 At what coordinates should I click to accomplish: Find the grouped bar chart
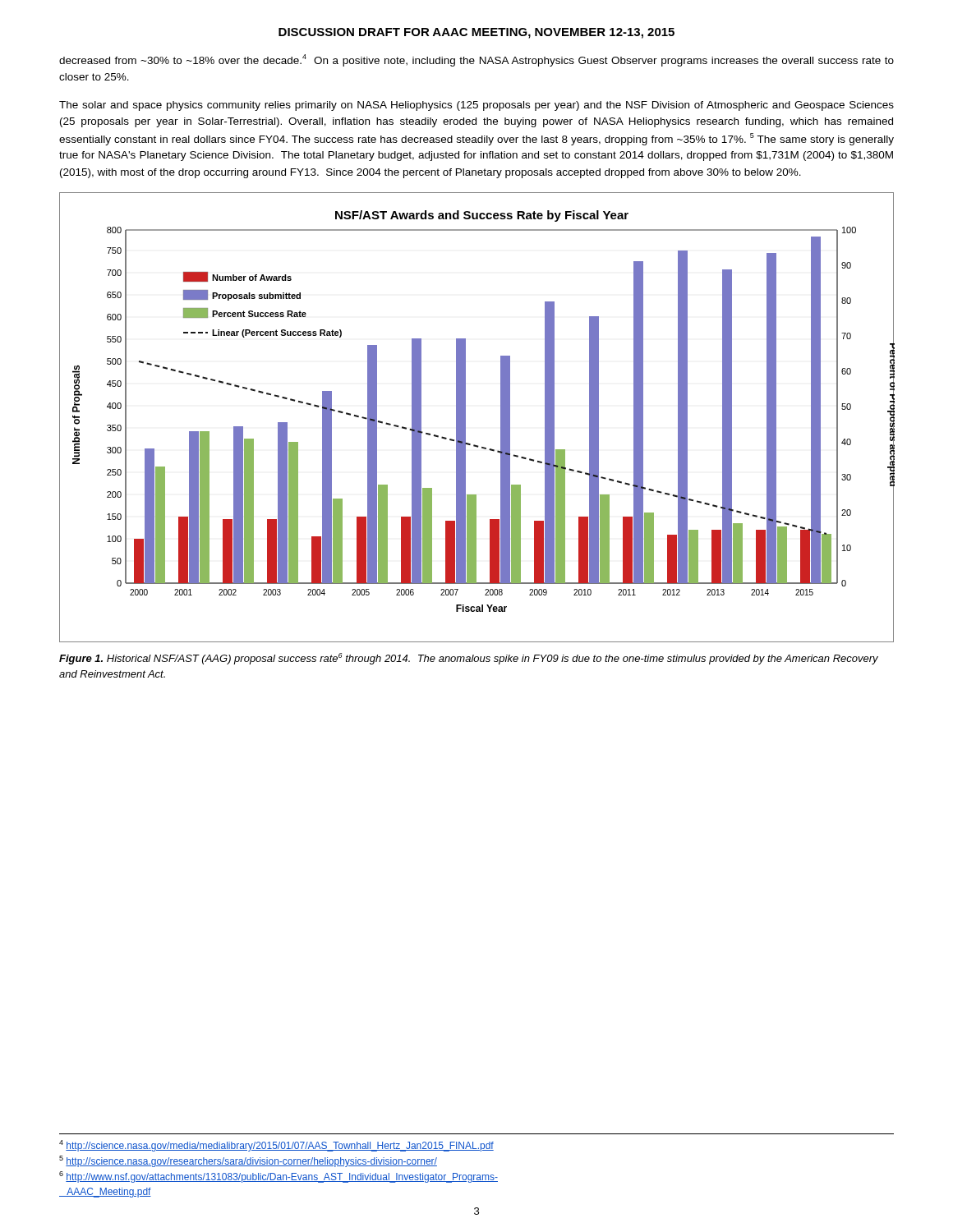(476, 417)
